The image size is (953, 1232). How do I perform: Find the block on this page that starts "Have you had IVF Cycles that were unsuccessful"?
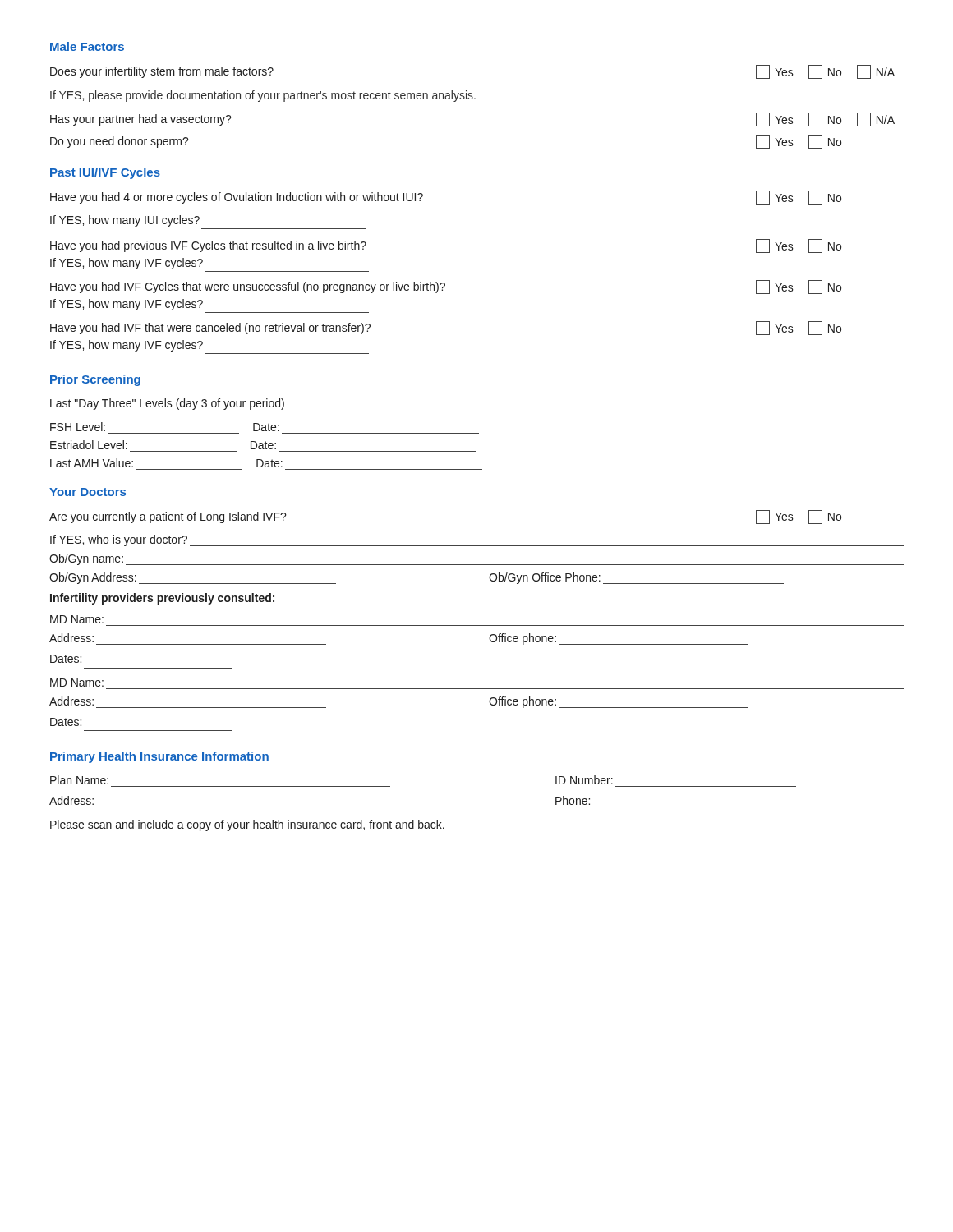(446, 287)
